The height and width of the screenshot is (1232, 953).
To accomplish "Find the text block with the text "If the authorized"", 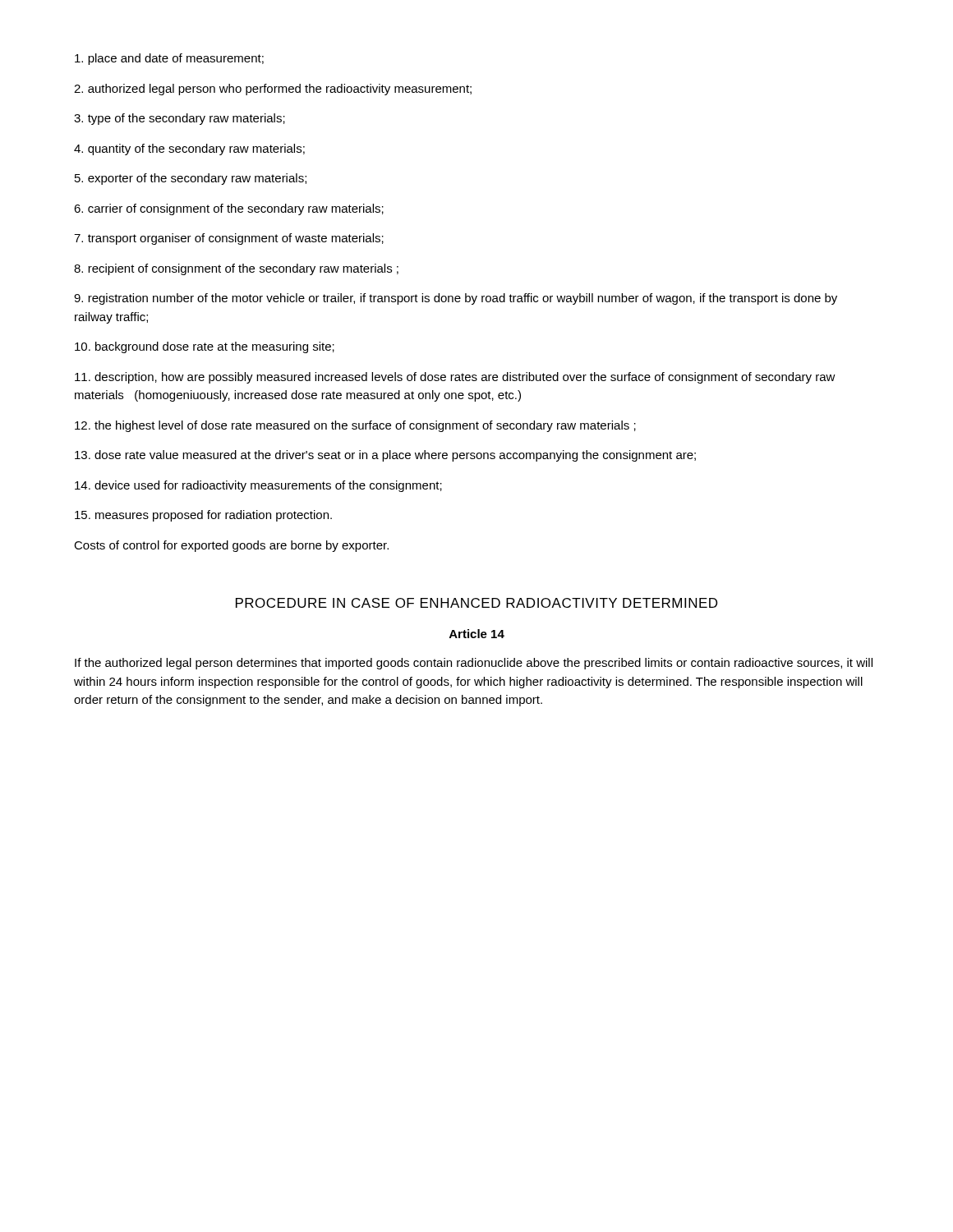I will coord(474,681).
